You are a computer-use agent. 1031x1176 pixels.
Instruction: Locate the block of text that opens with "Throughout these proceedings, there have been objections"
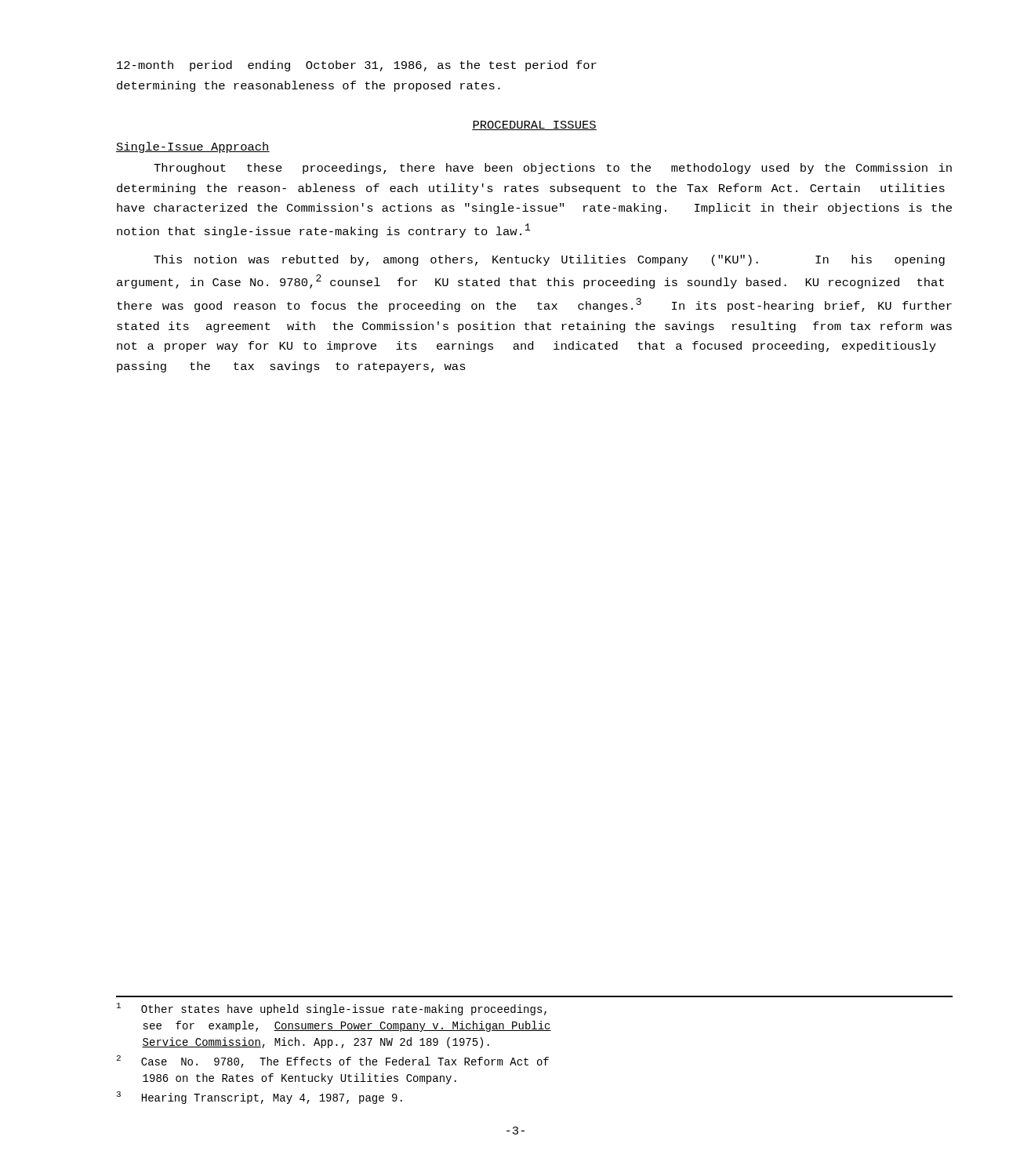pyautogui.click(x=534, y=200)
